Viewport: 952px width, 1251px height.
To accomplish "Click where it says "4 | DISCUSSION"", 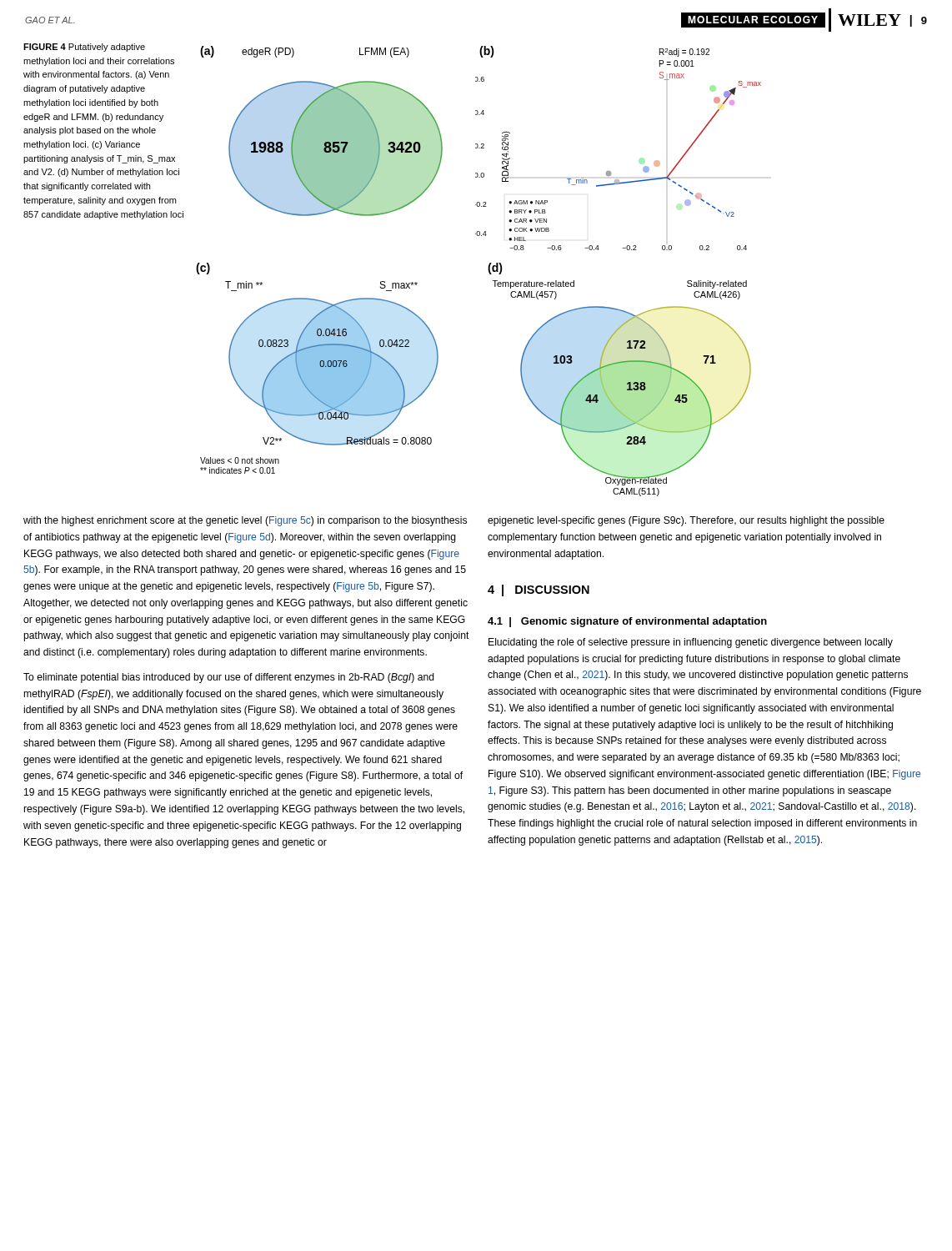I will click(x=539, y=590).
